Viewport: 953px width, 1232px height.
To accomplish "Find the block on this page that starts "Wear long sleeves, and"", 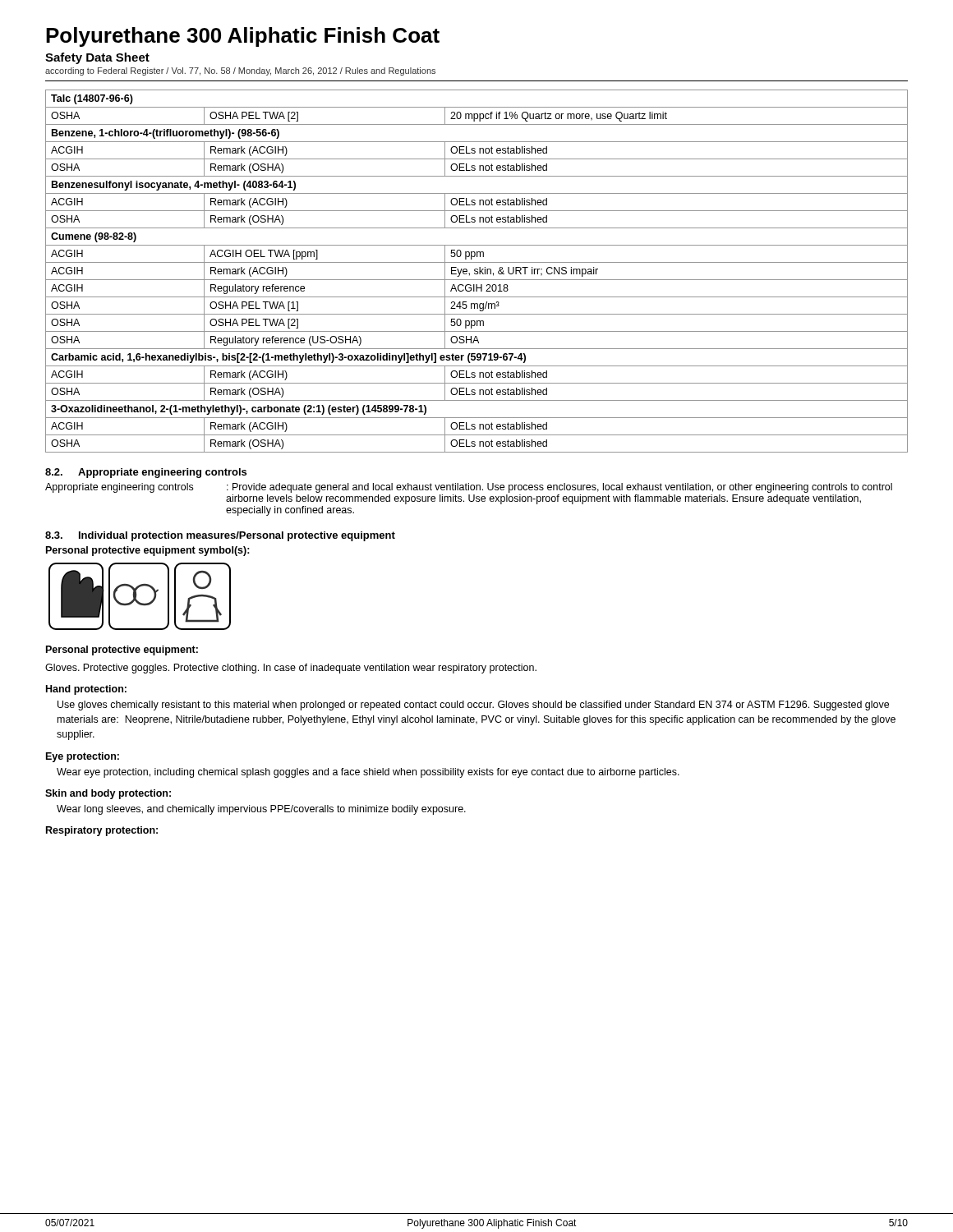I will click(262, 809).
